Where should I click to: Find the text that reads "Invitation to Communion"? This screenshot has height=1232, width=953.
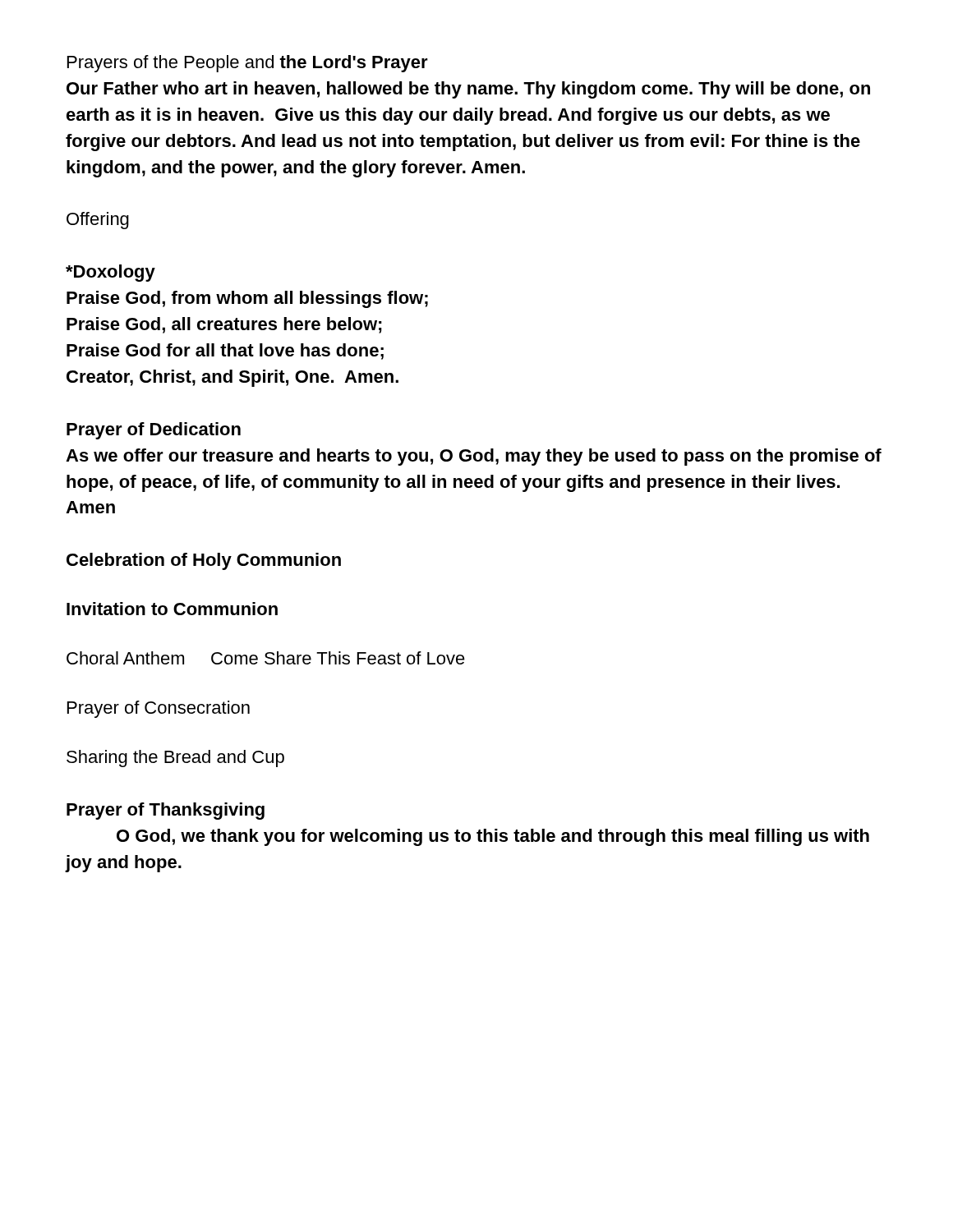point(172,609)
